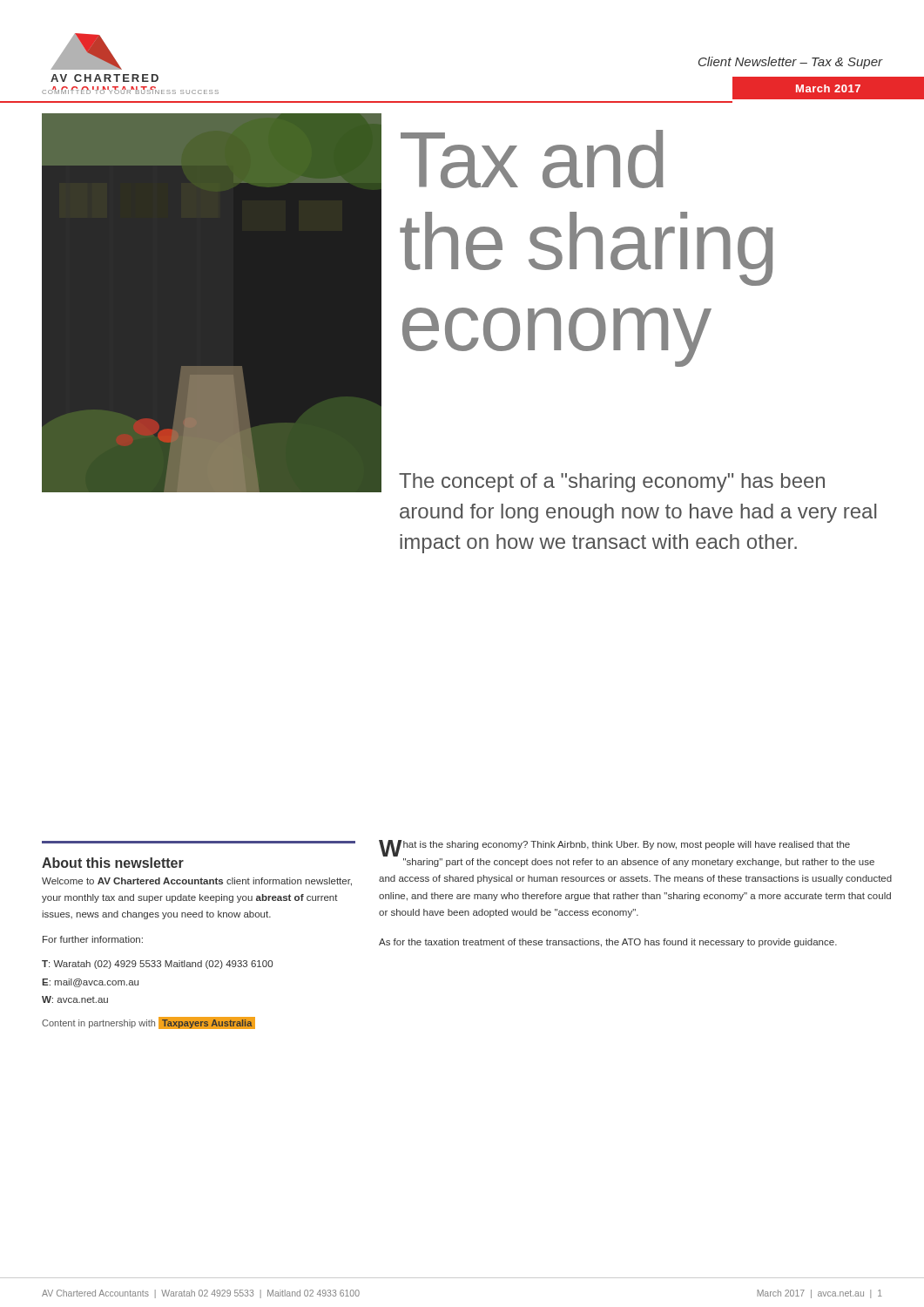Locate the logo

[133, 56]
